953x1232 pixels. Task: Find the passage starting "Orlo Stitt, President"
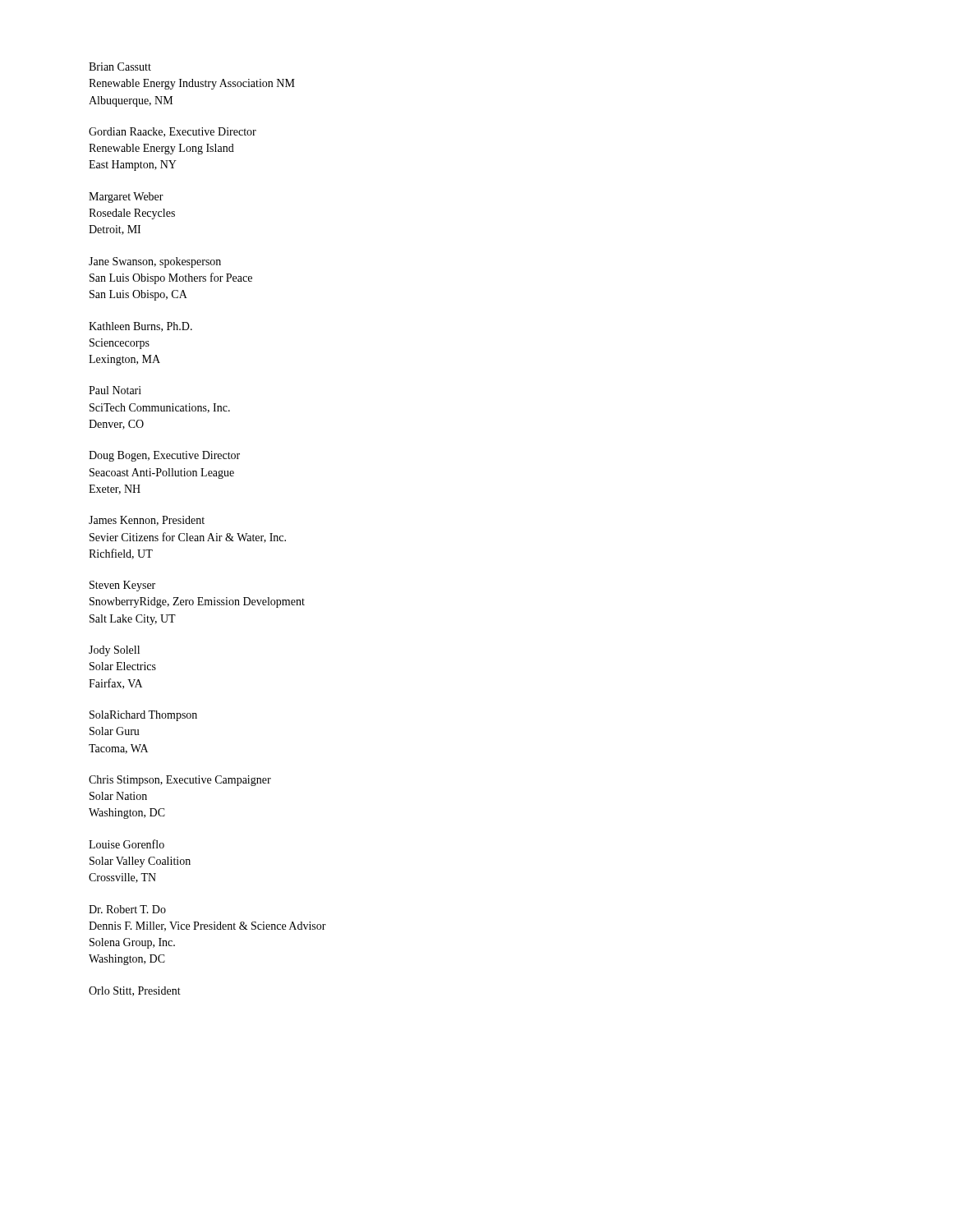pos(135,991)
